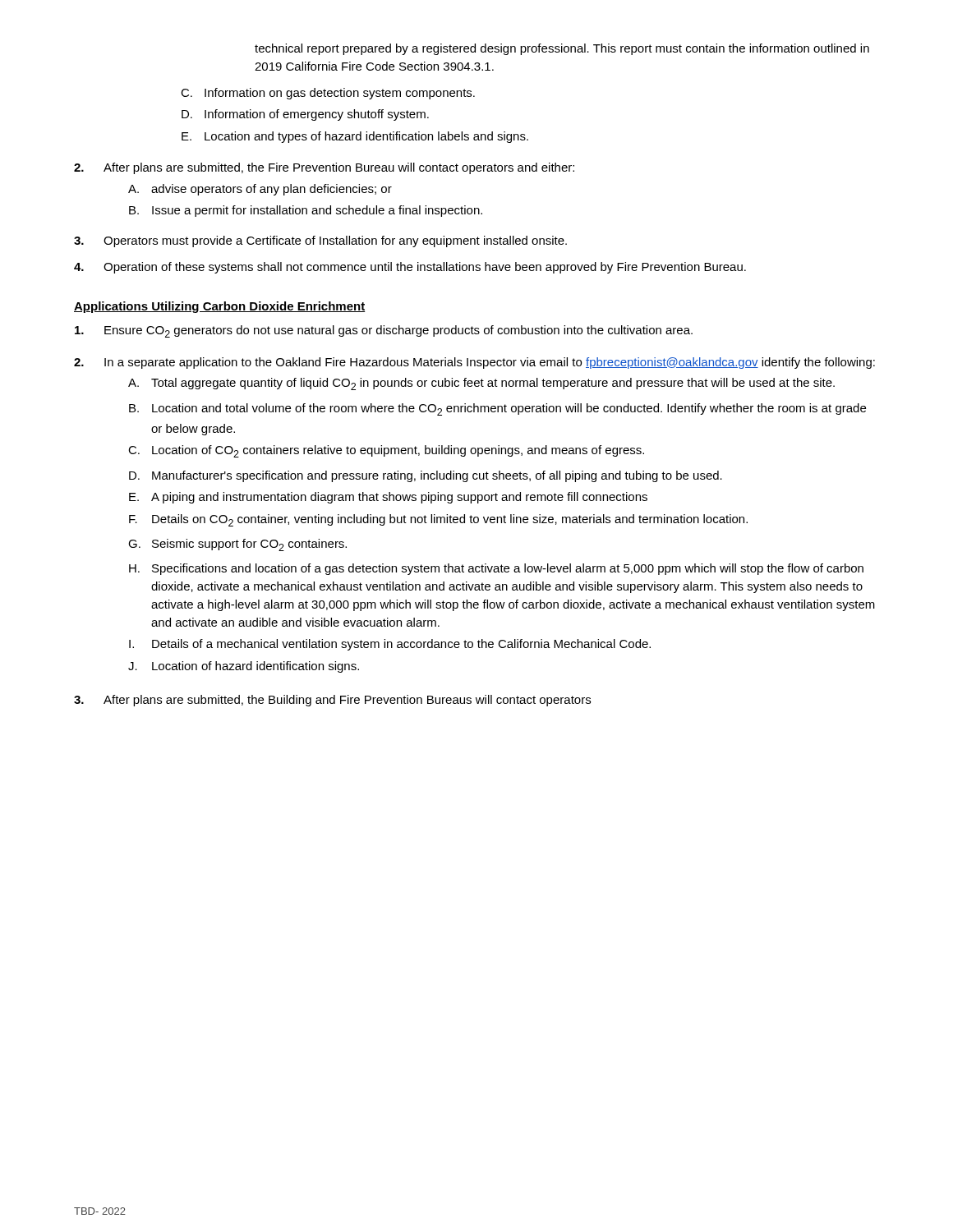The height and width of the screenshot is (1232, 953).
Task: Find the list item that reads "D. Information of emergency"
Action: [x=305, y=115]
